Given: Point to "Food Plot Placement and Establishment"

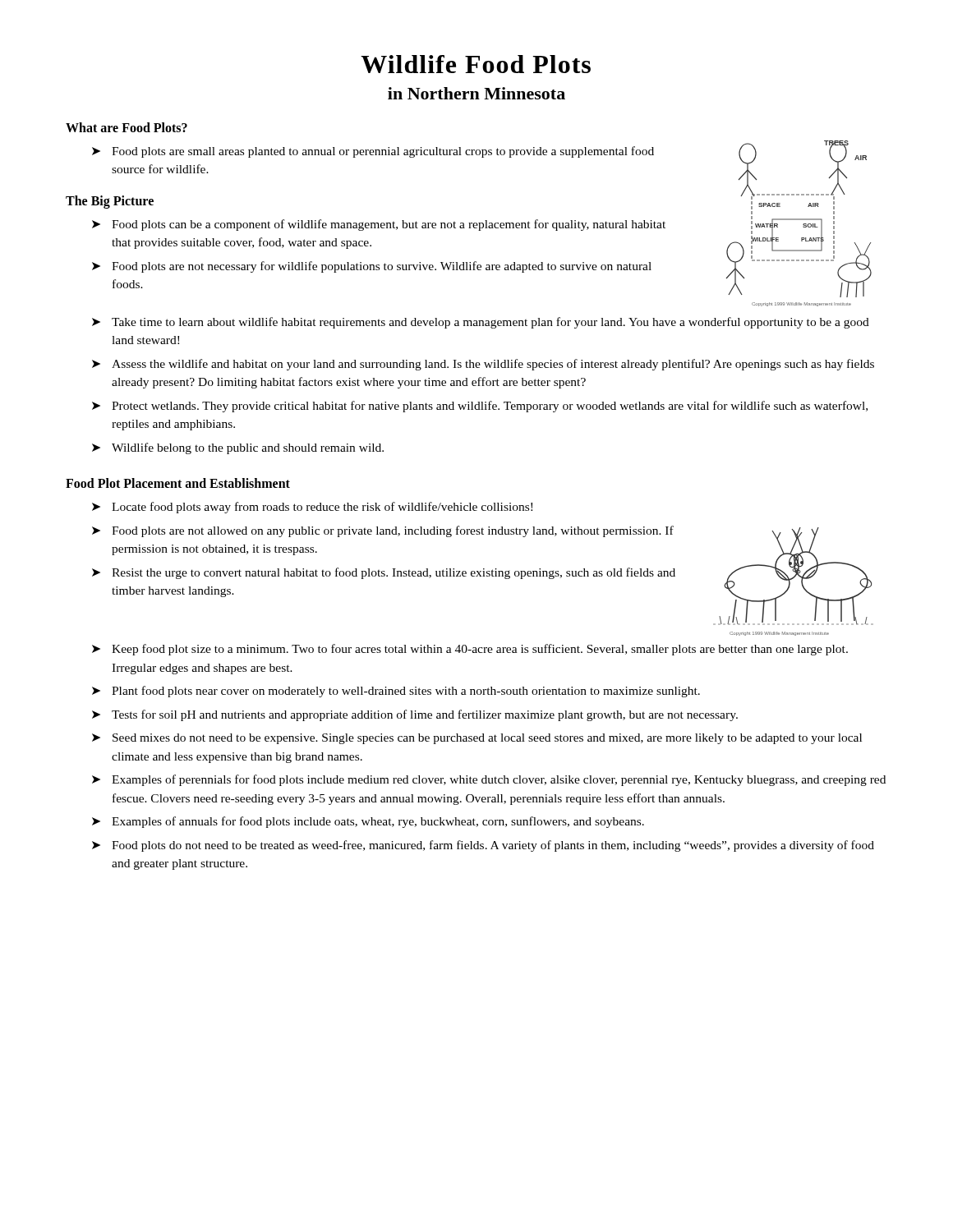Looking at the screenshot, I should 178,484.
